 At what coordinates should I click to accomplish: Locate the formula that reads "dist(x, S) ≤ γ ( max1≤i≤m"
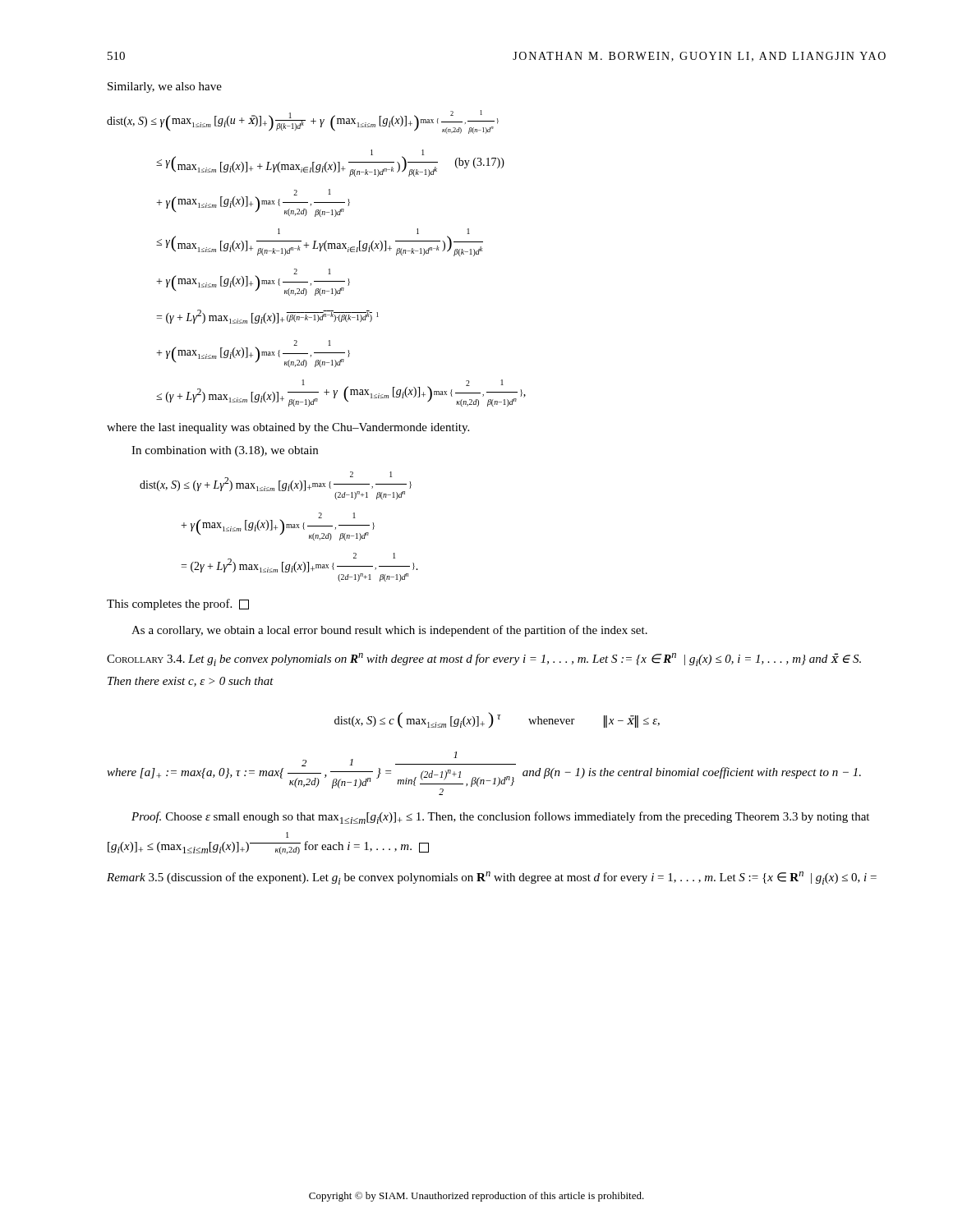coord(303,122)
